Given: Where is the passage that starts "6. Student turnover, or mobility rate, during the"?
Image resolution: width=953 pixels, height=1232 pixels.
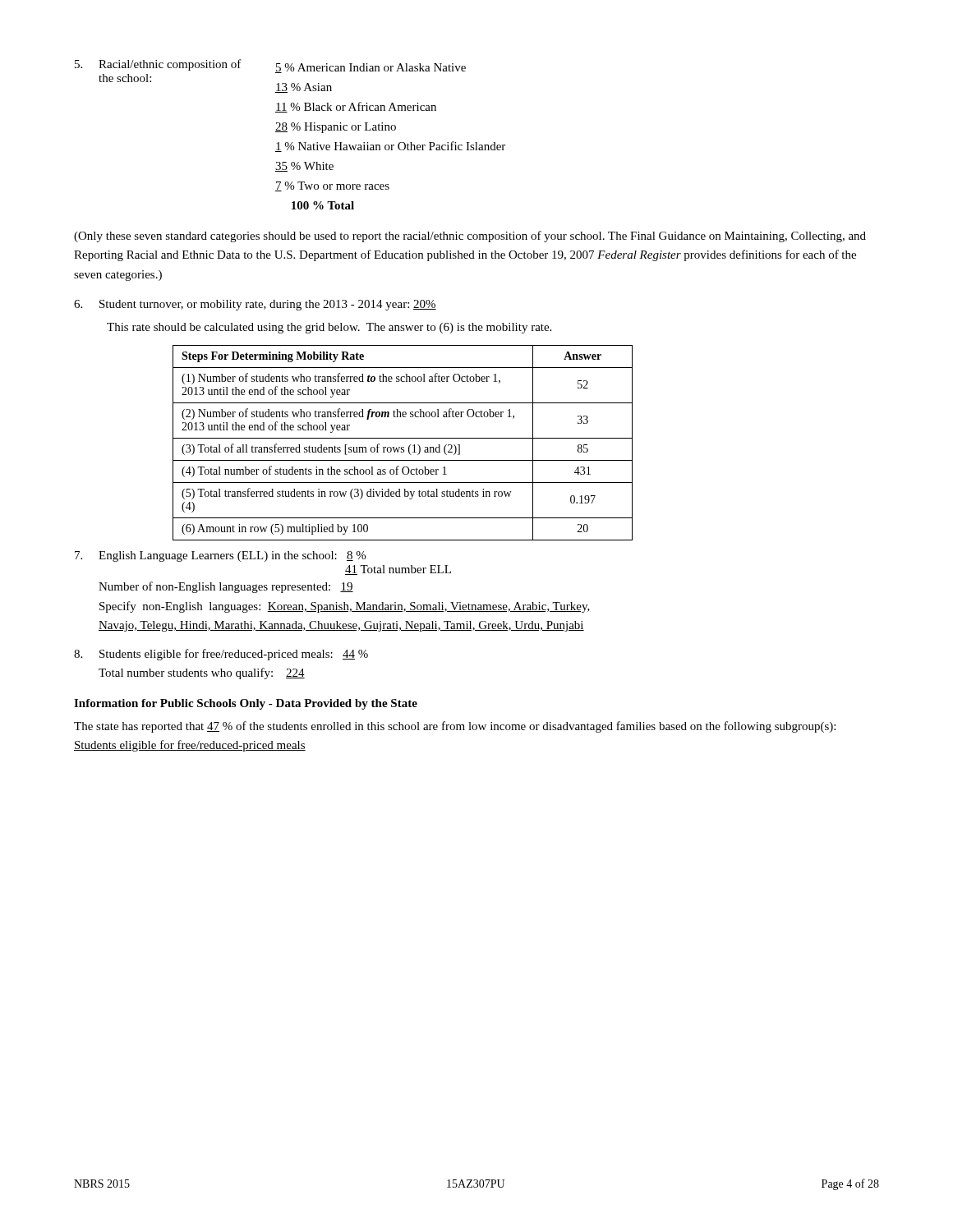Looking at the screenshot, I should tap(255, 304).
